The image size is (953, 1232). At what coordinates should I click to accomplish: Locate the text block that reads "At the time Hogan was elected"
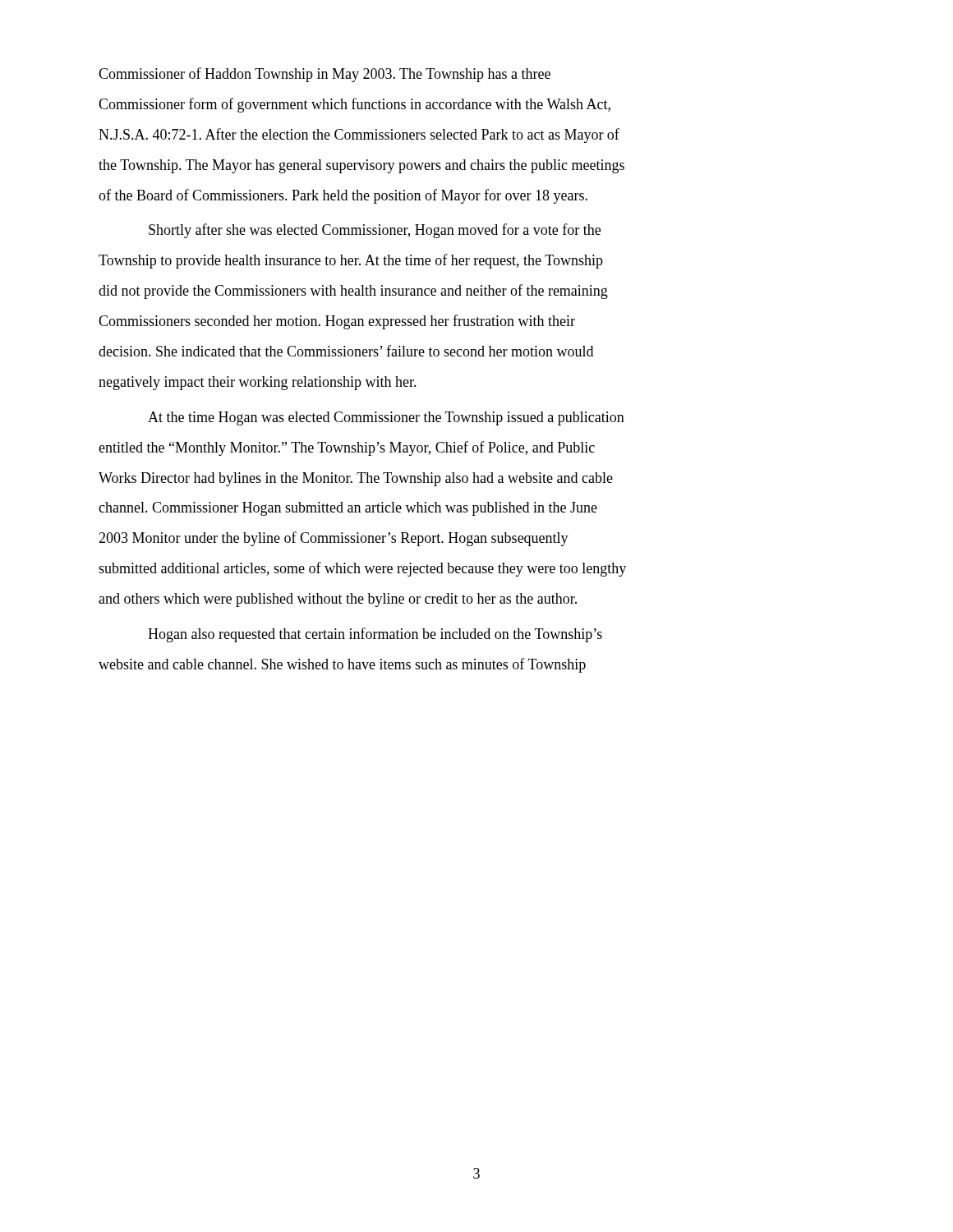[x=476, y=508]
